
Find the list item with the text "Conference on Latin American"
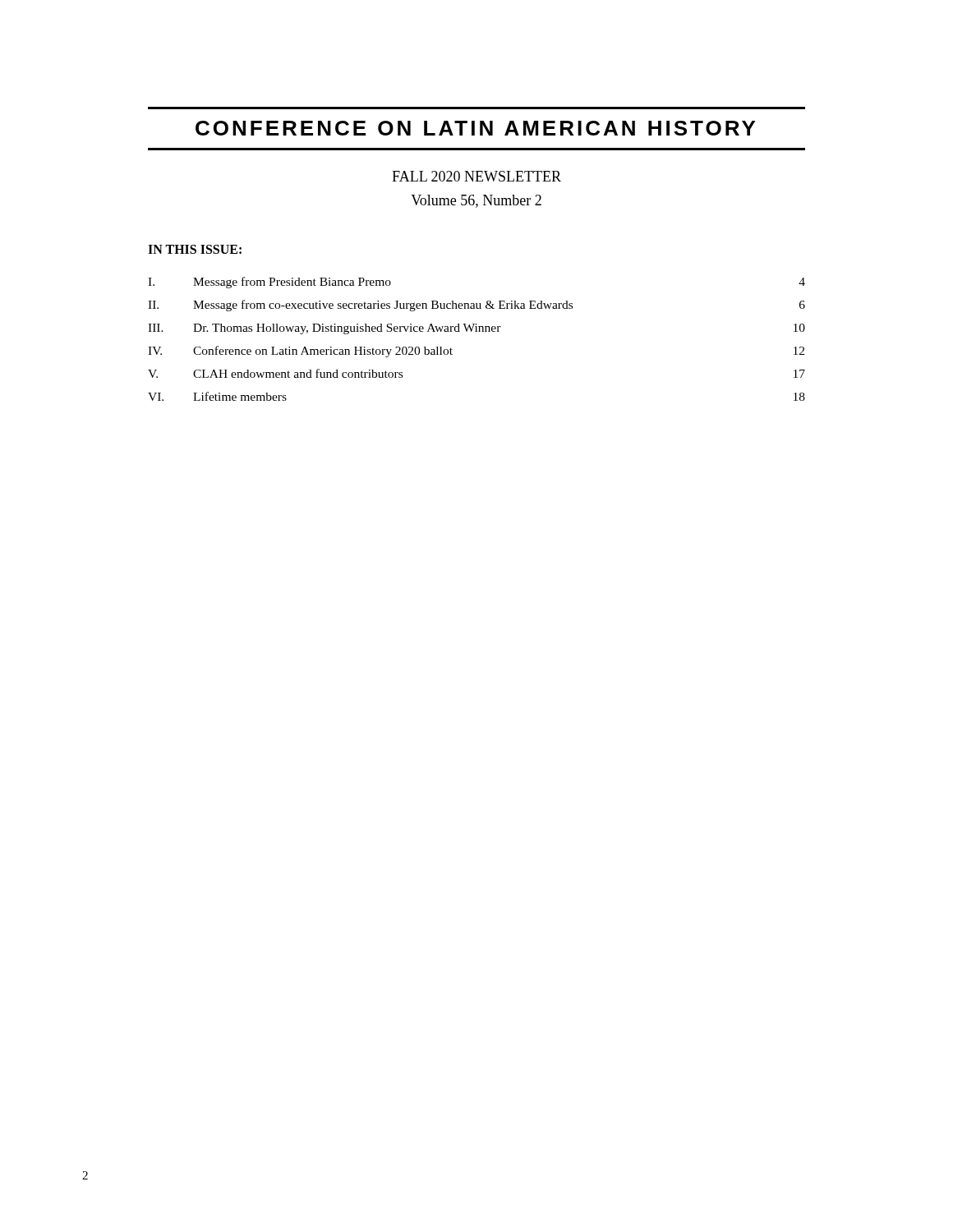tap(323, 350)
